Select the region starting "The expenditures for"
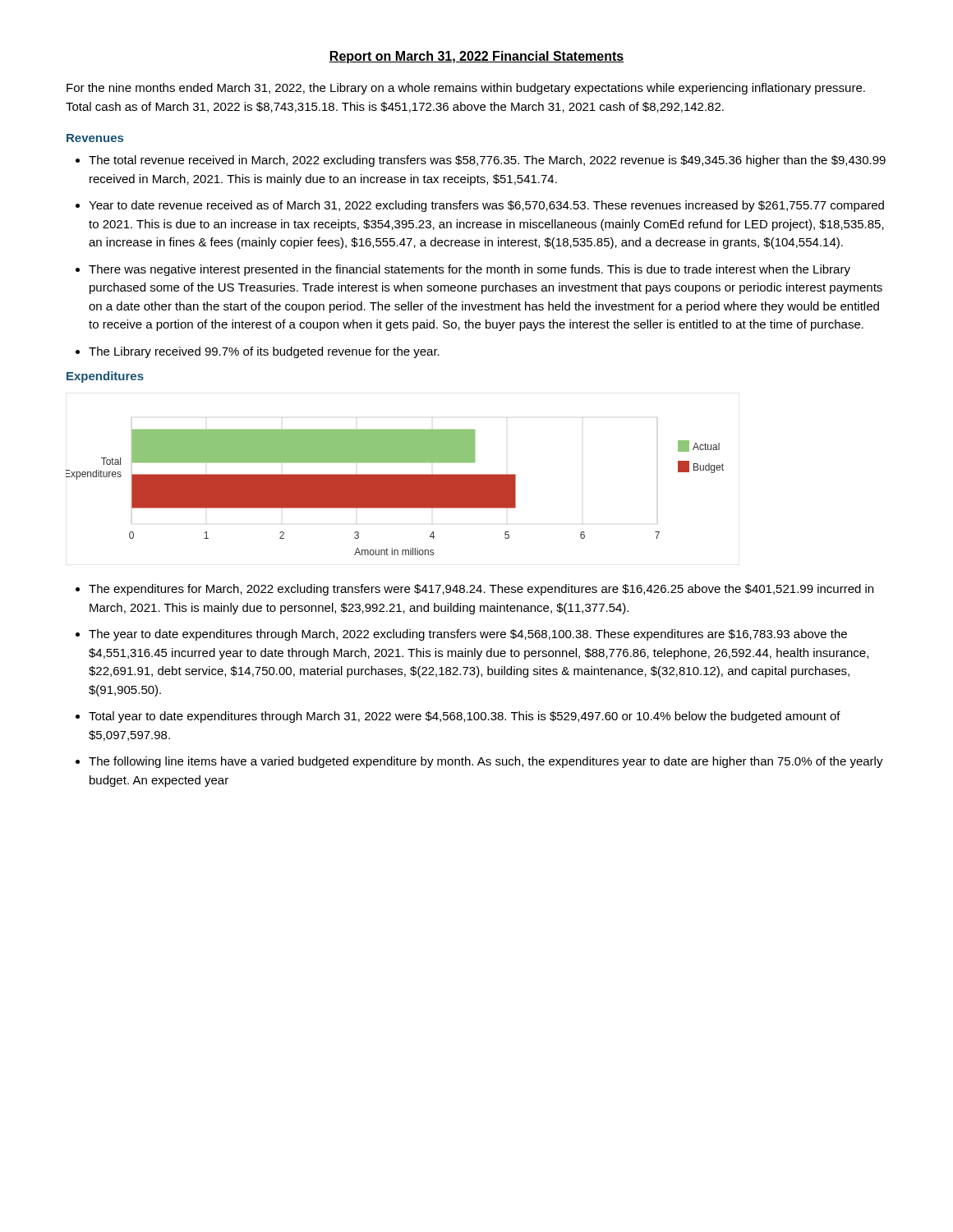This screenshot has width=953, height=1232. click(x=482, y=598)
